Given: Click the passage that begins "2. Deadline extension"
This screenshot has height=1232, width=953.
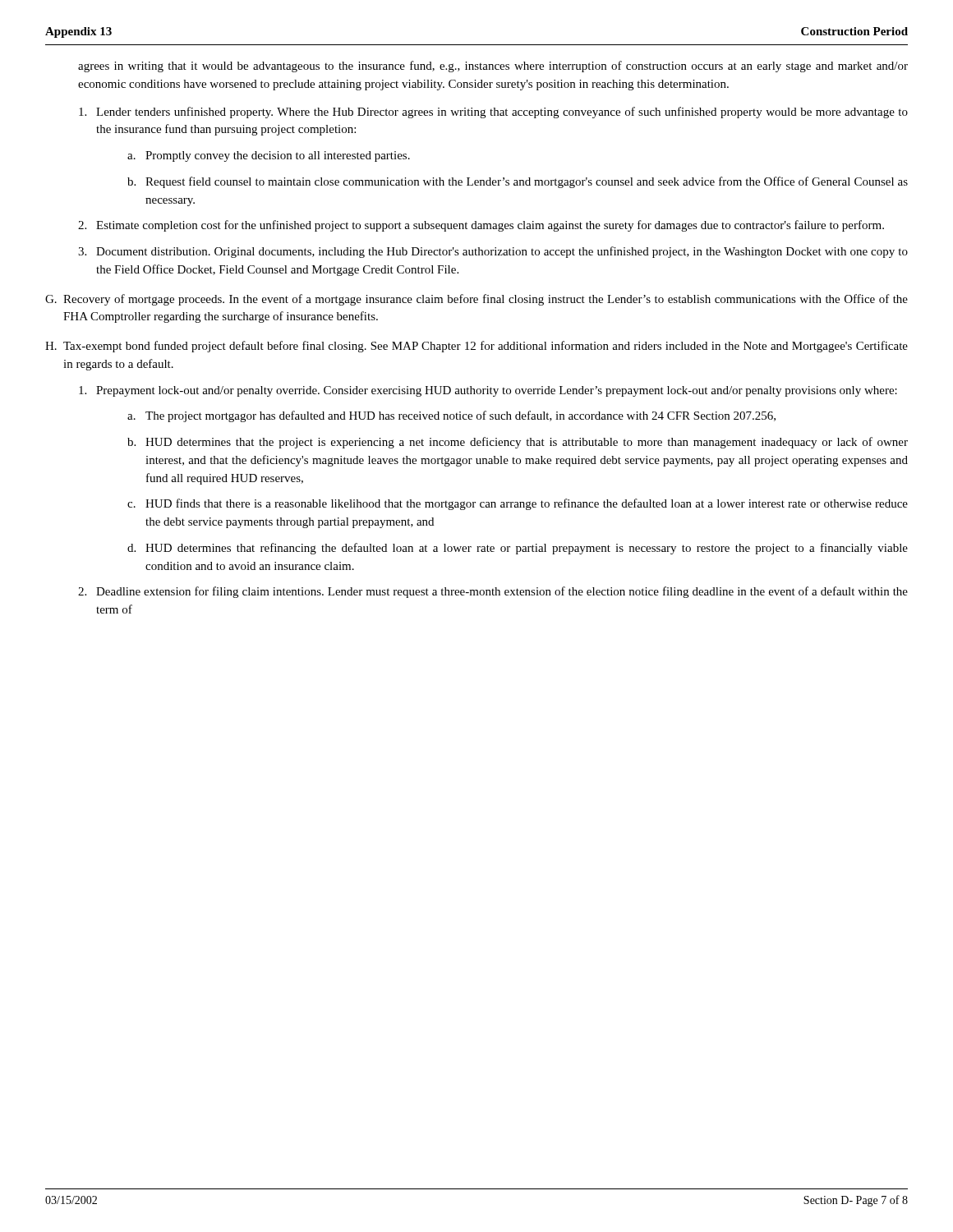Looking at the screenshot, I should point(493,601).
